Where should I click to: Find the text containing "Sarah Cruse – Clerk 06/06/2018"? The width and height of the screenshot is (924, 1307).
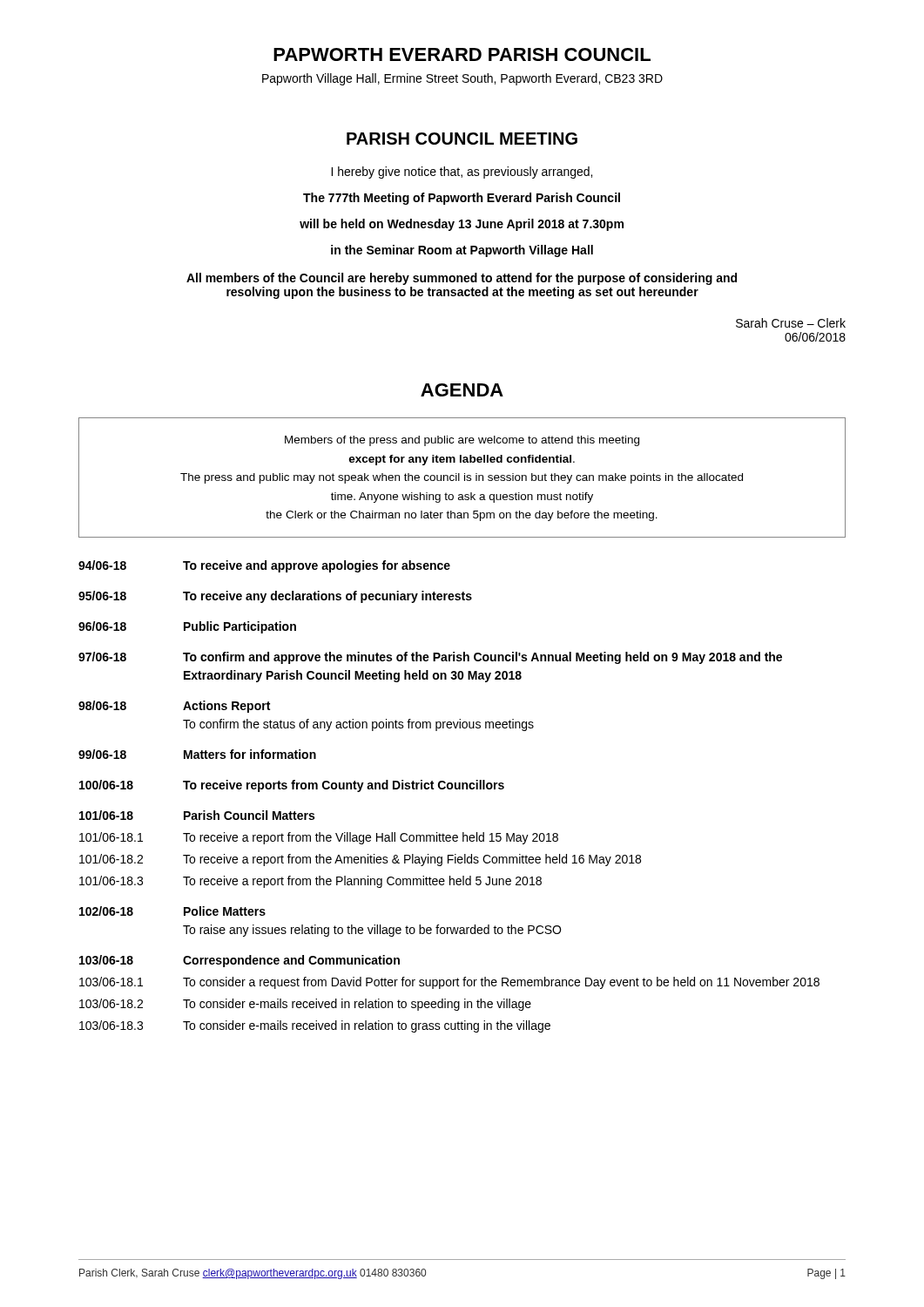pyautogui.click(x=790, y=330)
